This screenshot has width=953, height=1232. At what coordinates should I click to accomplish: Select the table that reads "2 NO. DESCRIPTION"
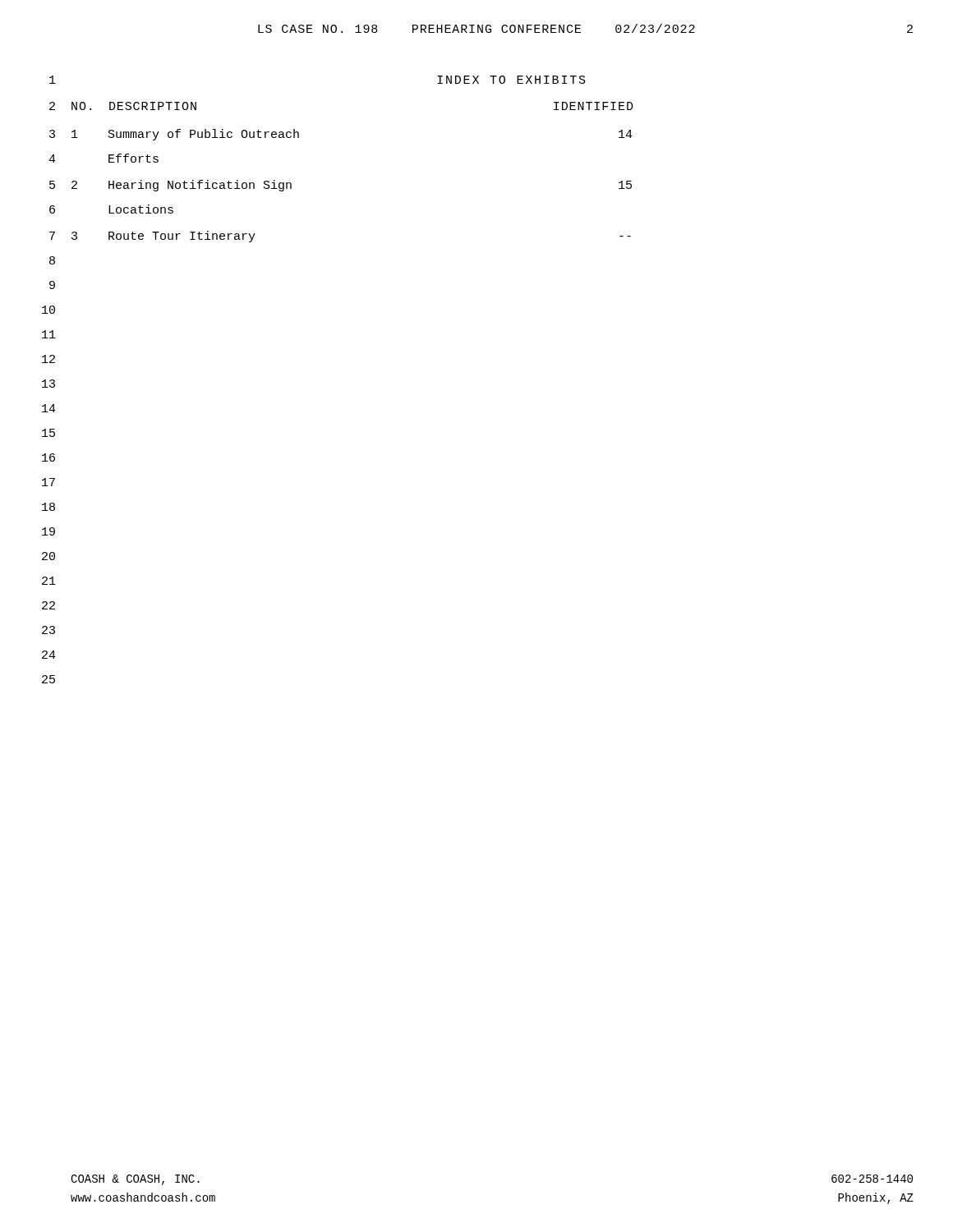tap(476, 112)
